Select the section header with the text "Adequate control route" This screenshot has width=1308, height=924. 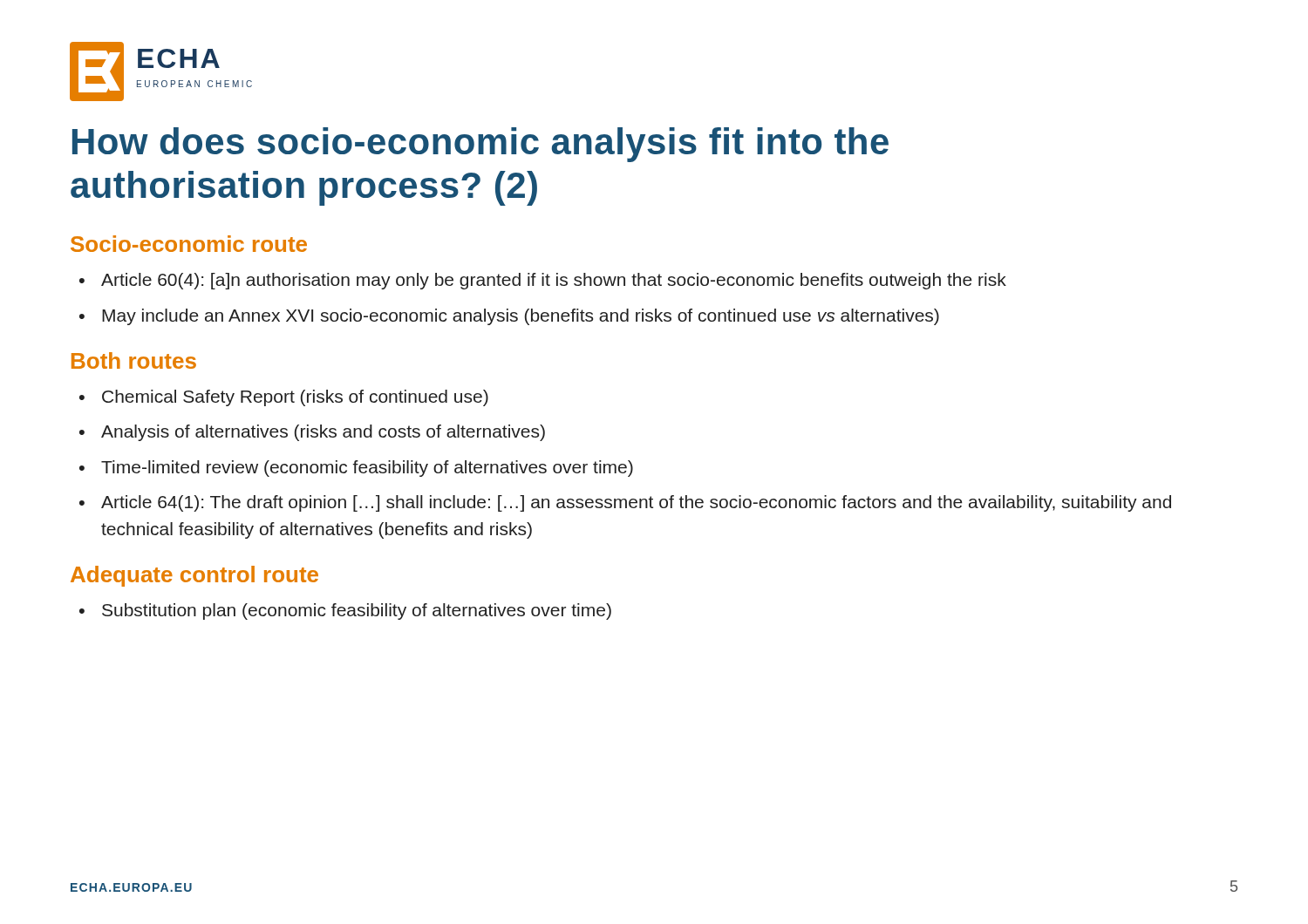pyautogui.click(x=194, y=575)
